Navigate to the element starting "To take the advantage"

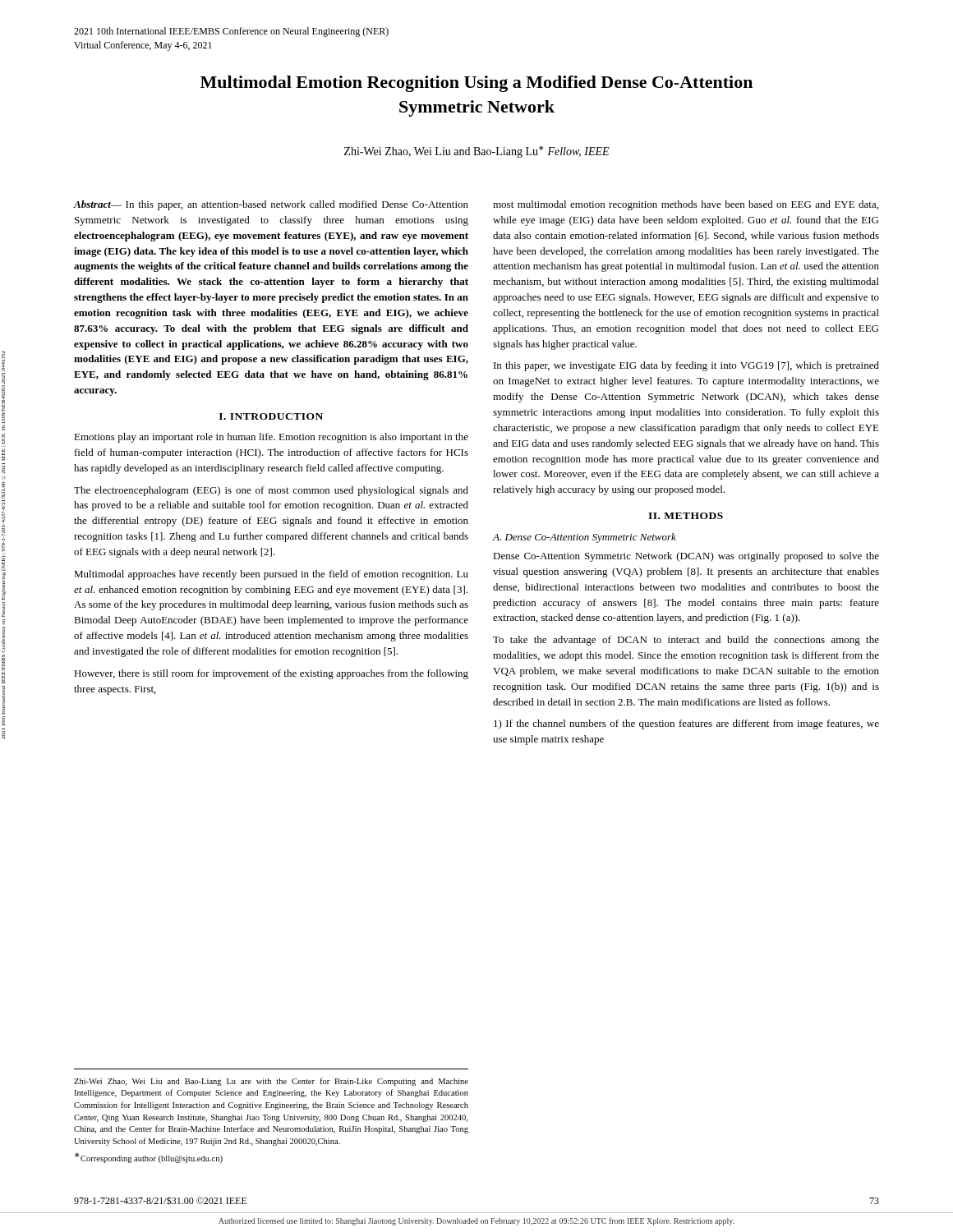[686, 671]
